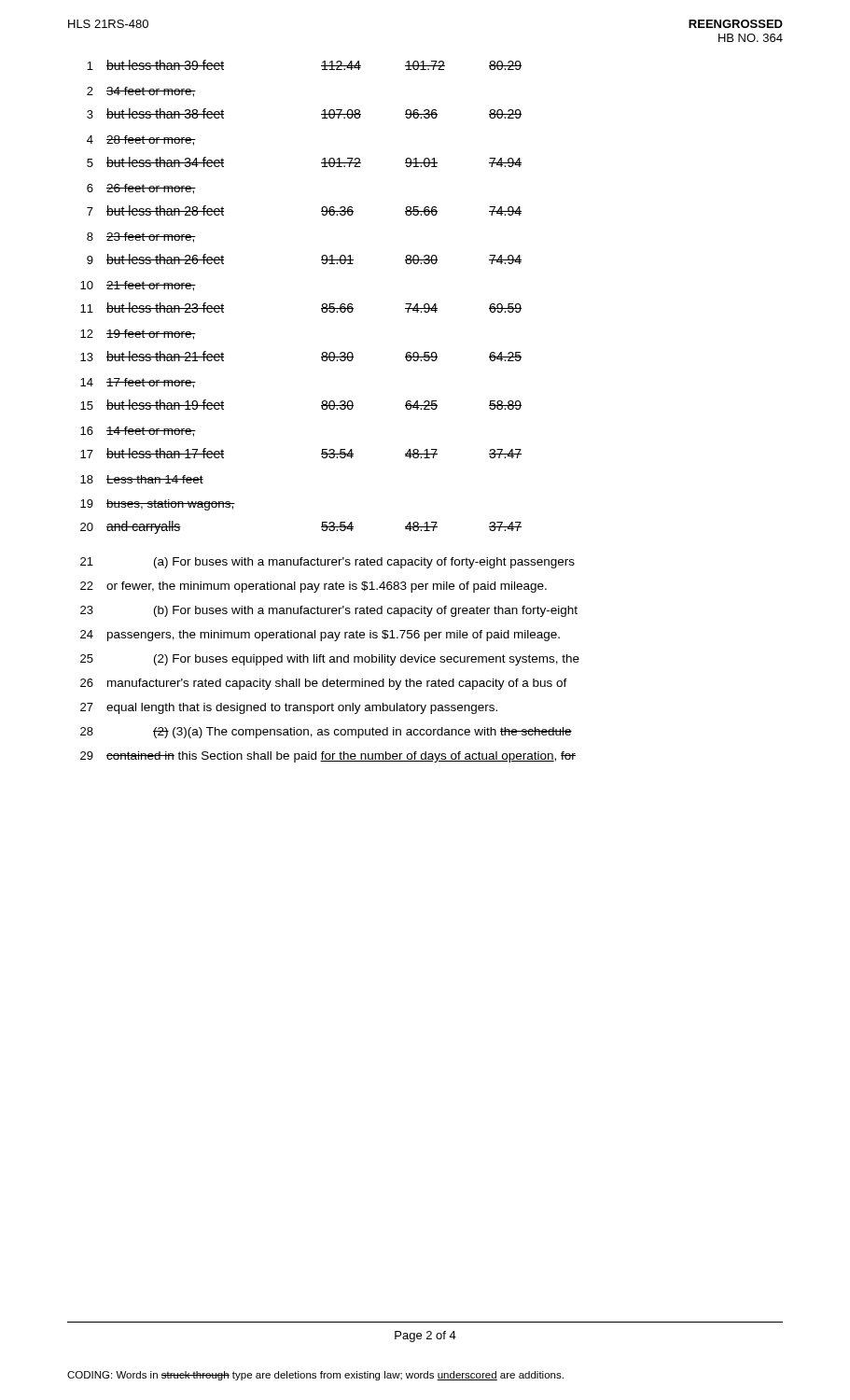Find the block on this page that starts "21 (a) For buses with a manufacturer's"

(x=425, y=562)
